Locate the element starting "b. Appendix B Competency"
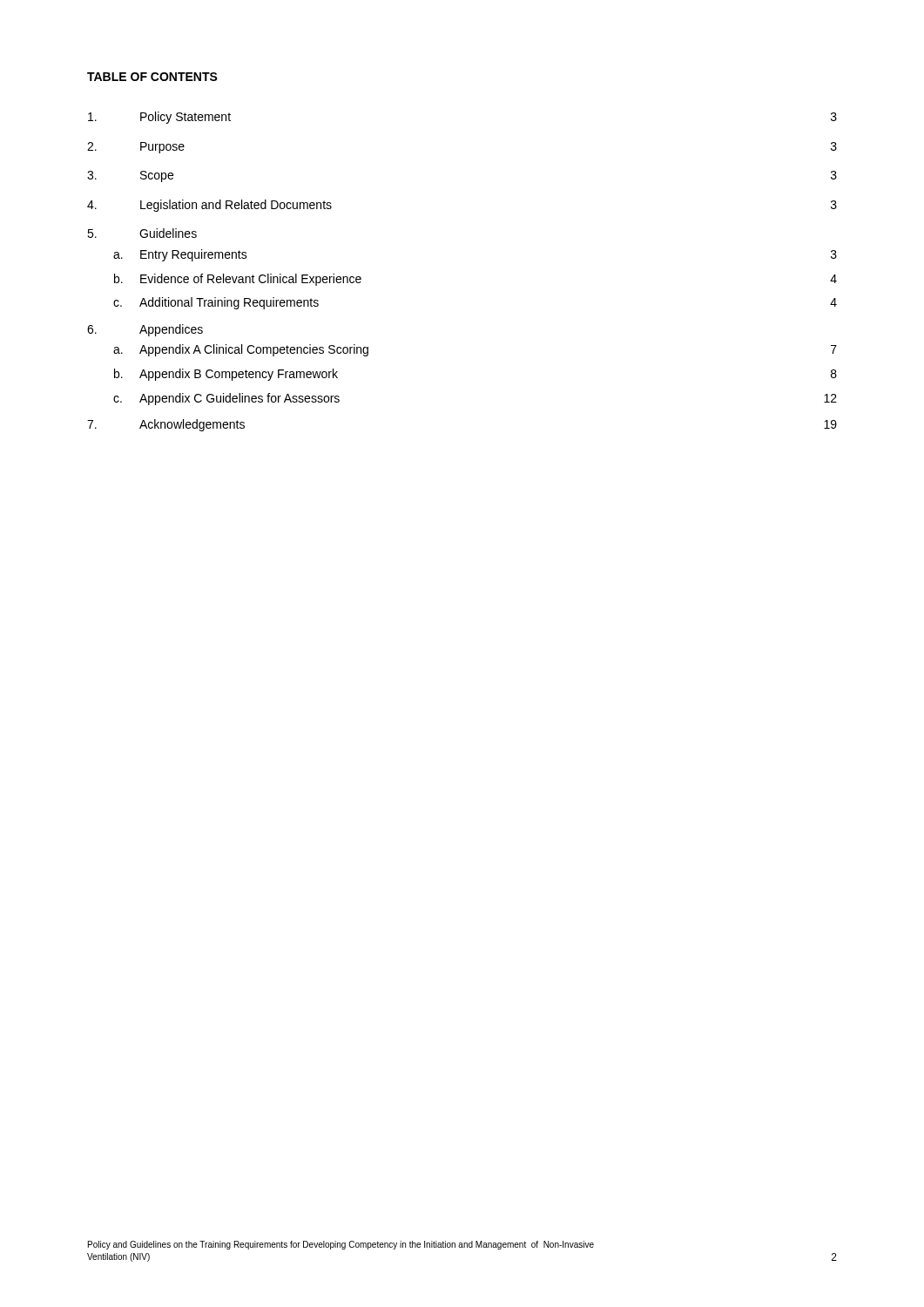The image size is (924, 1307). click(241, 374)
